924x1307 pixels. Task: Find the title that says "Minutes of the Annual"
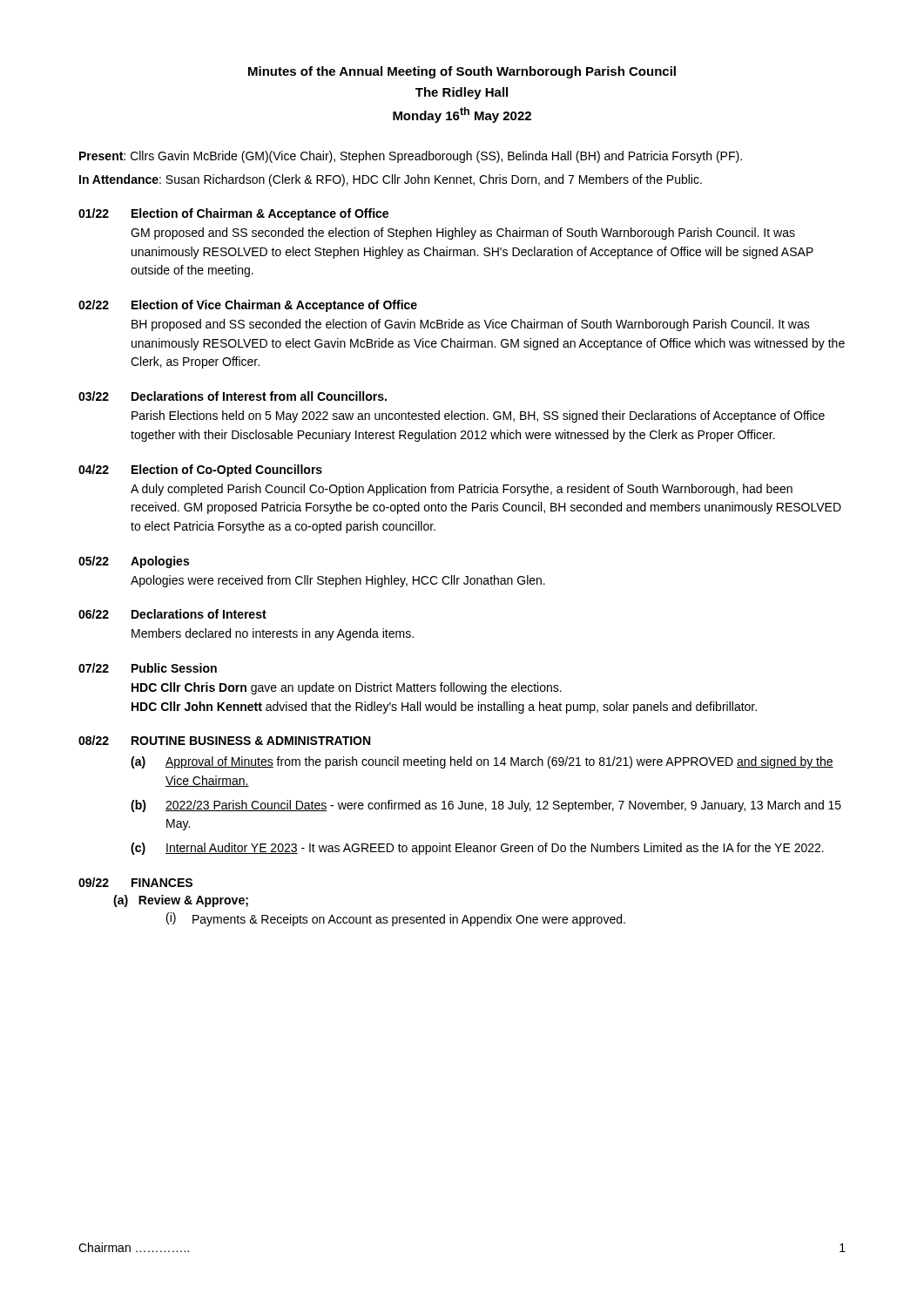pos(462,93)
